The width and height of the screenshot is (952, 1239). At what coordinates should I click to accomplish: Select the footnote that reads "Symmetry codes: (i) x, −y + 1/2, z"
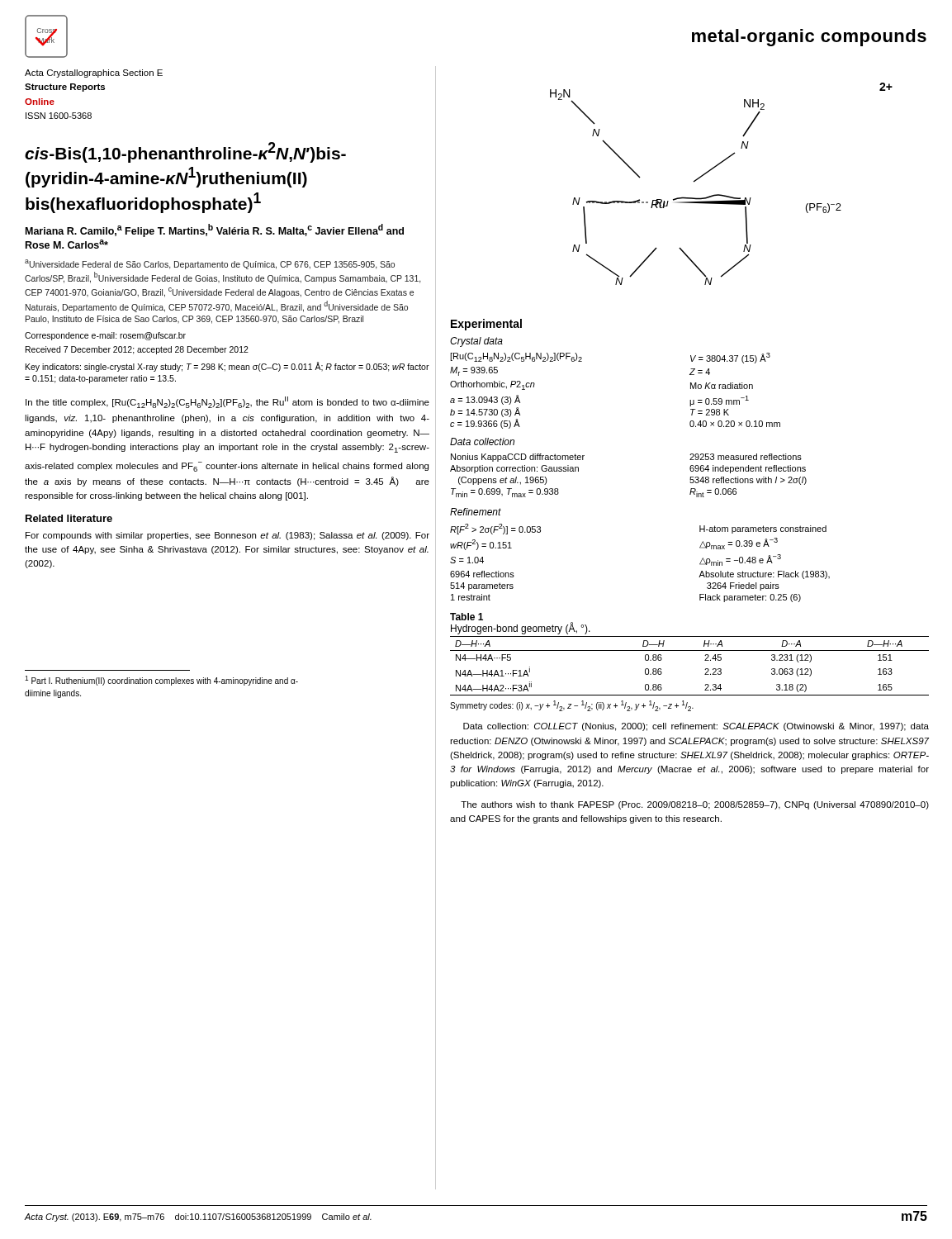572,706
